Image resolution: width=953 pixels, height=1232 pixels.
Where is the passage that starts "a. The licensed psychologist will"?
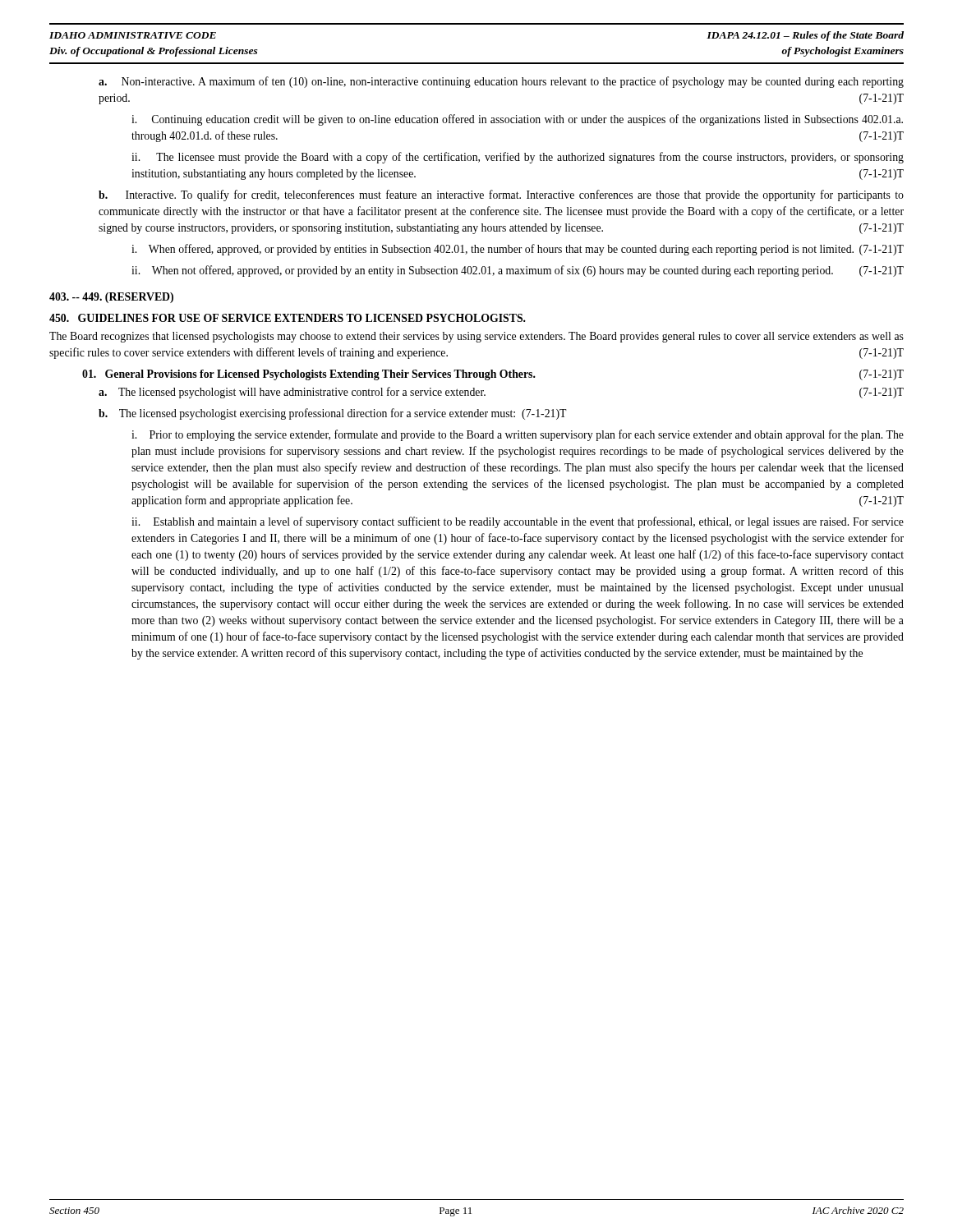coord(293,392)
